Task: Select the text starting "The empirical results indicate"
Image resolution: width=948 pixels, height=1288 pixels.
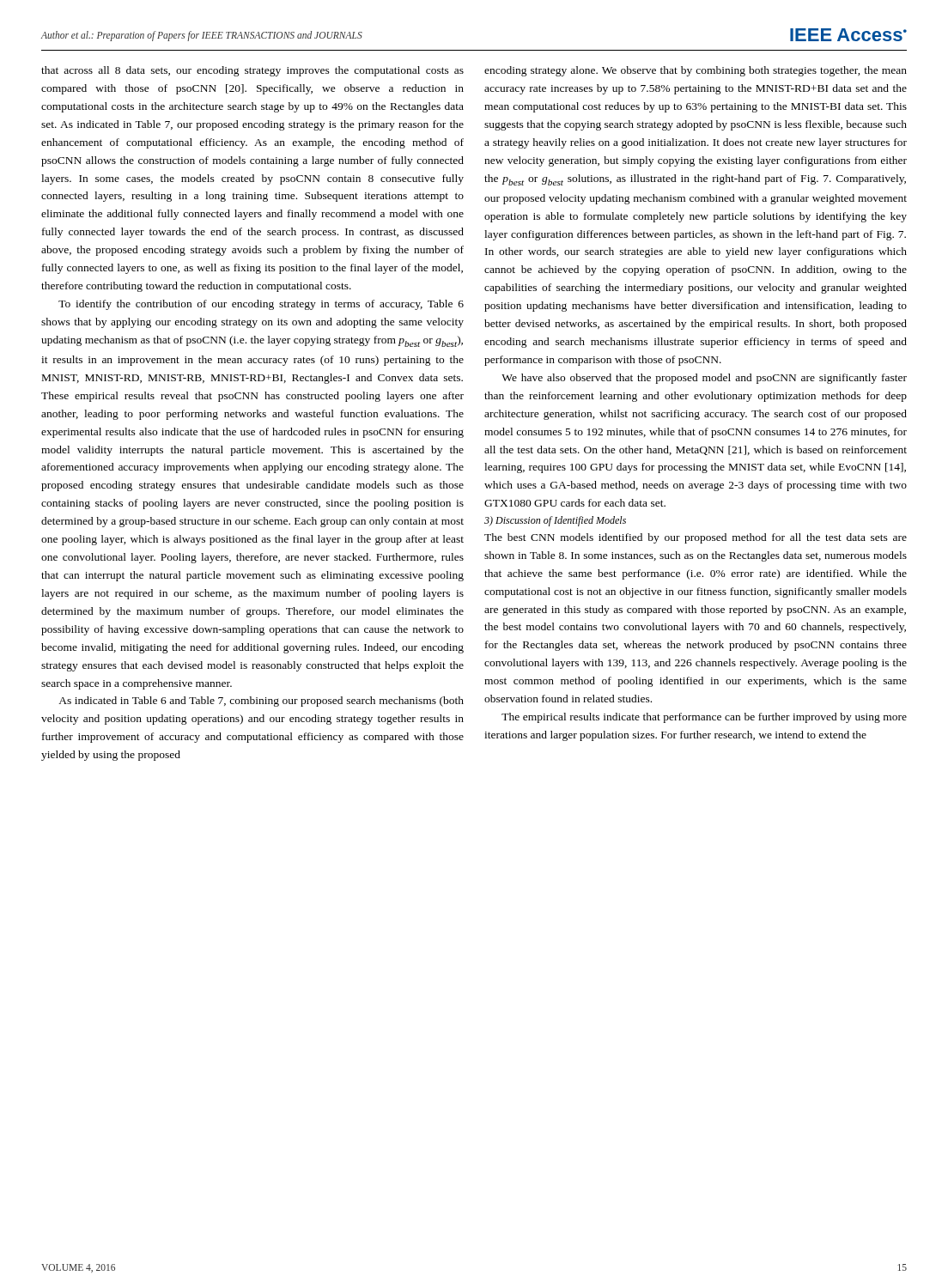Action: (696, 726)
